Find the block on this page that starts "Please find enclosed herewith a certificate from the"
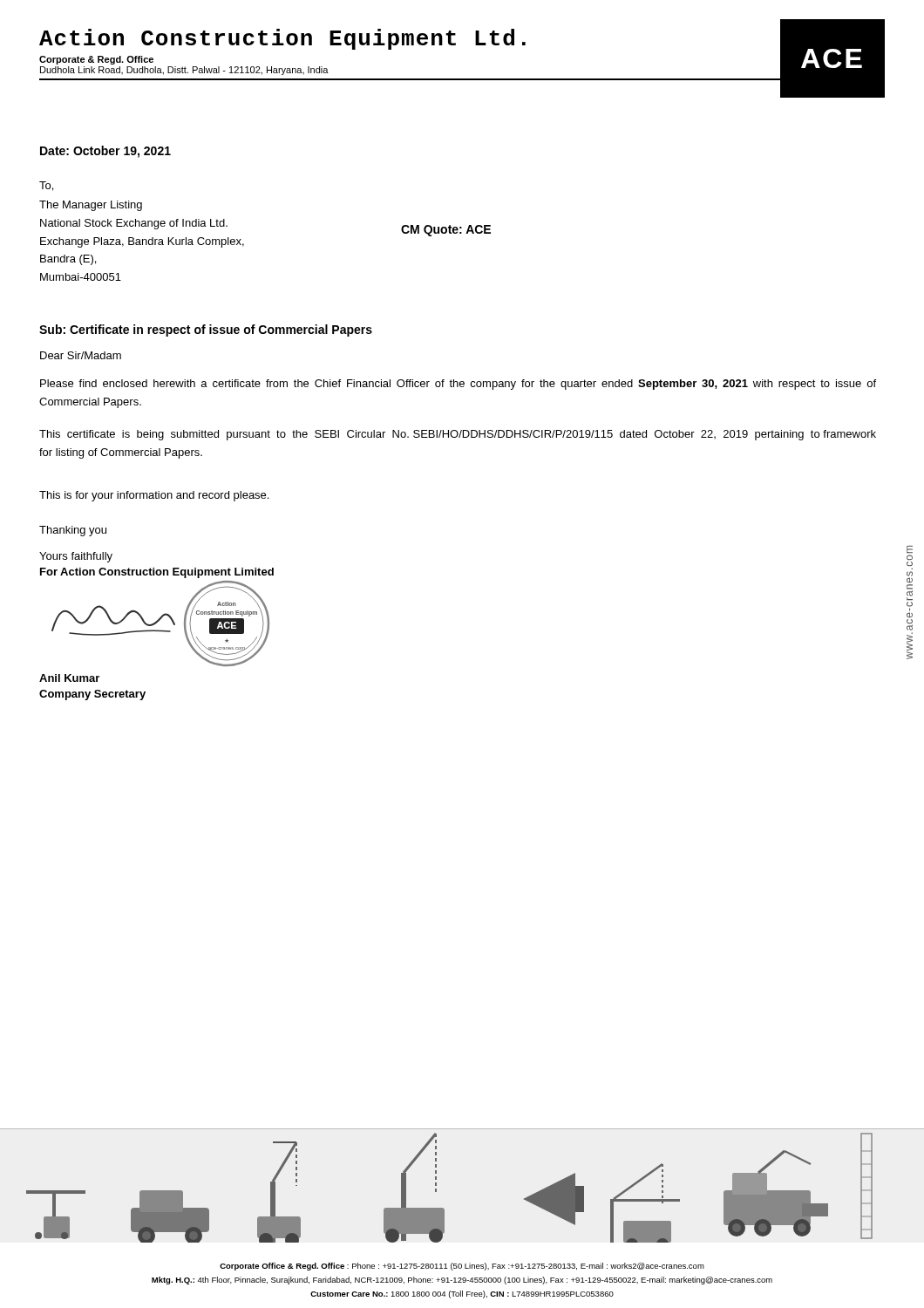This screenshot has width=924, height=1308. [458, 392]
